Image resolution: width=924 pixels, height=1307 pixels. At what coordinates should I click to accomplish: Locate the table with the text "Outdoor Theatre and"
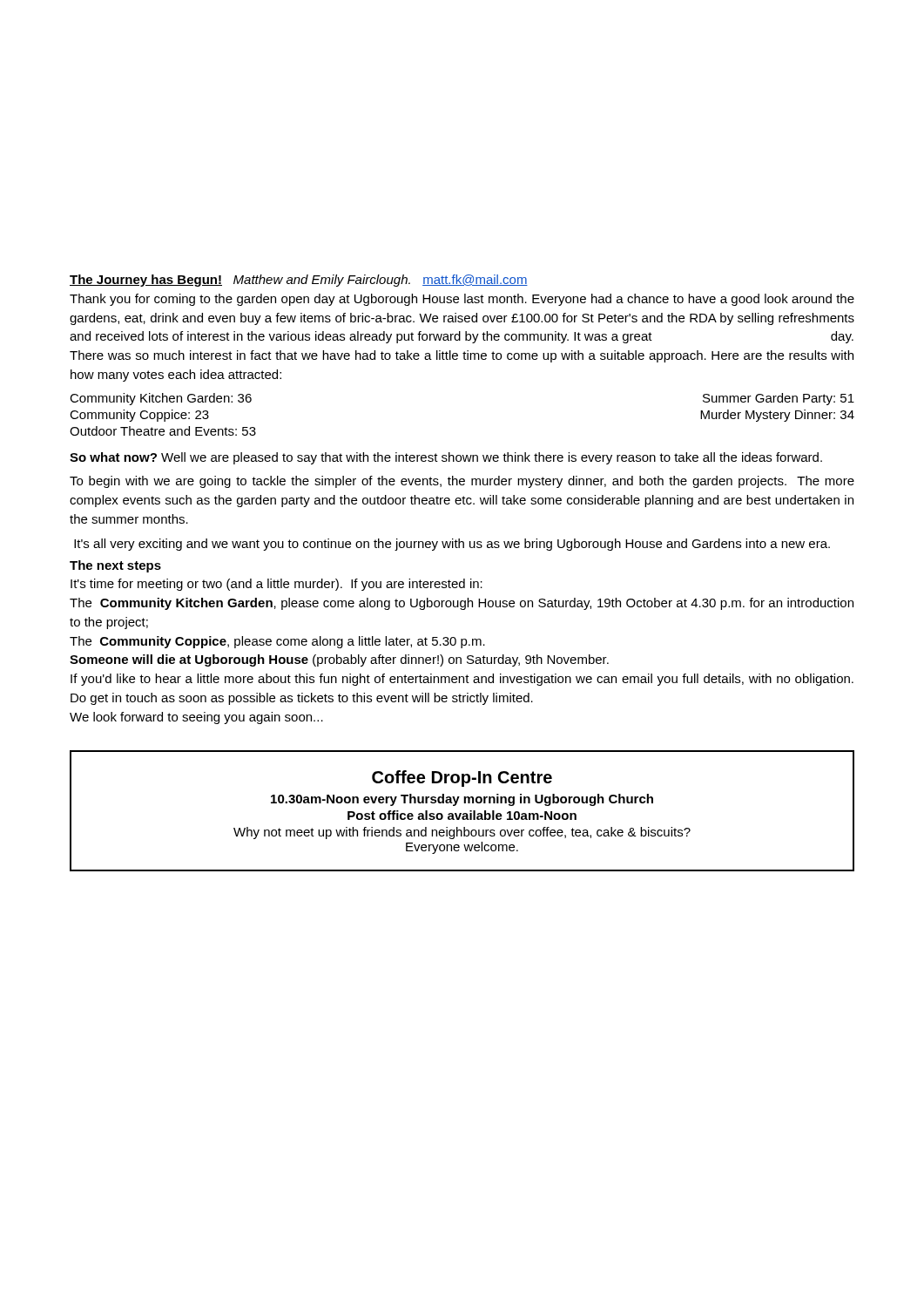[x=462, y=414]
